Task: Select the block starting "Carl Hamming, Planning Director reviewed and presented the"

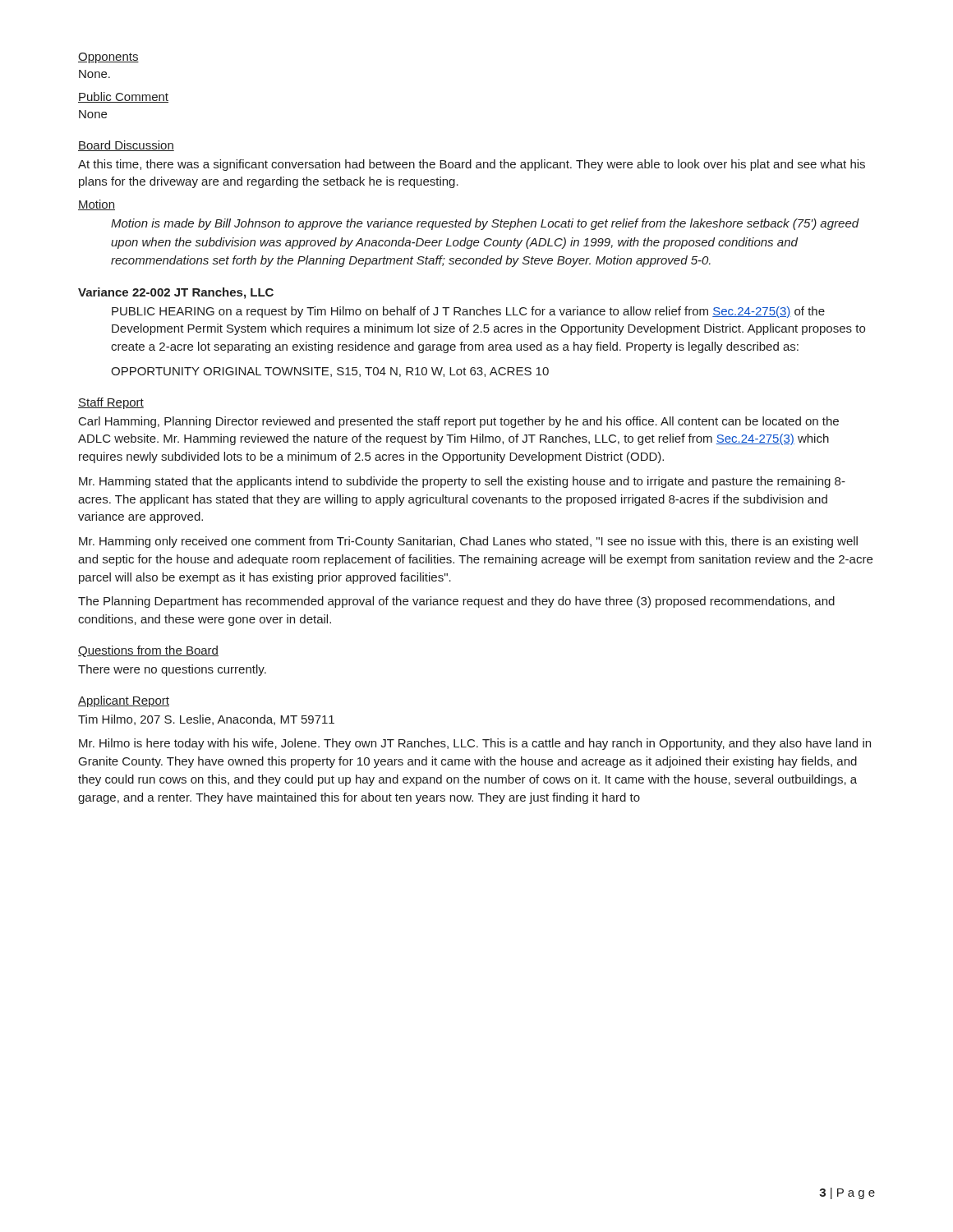Action: coord(476,439)
